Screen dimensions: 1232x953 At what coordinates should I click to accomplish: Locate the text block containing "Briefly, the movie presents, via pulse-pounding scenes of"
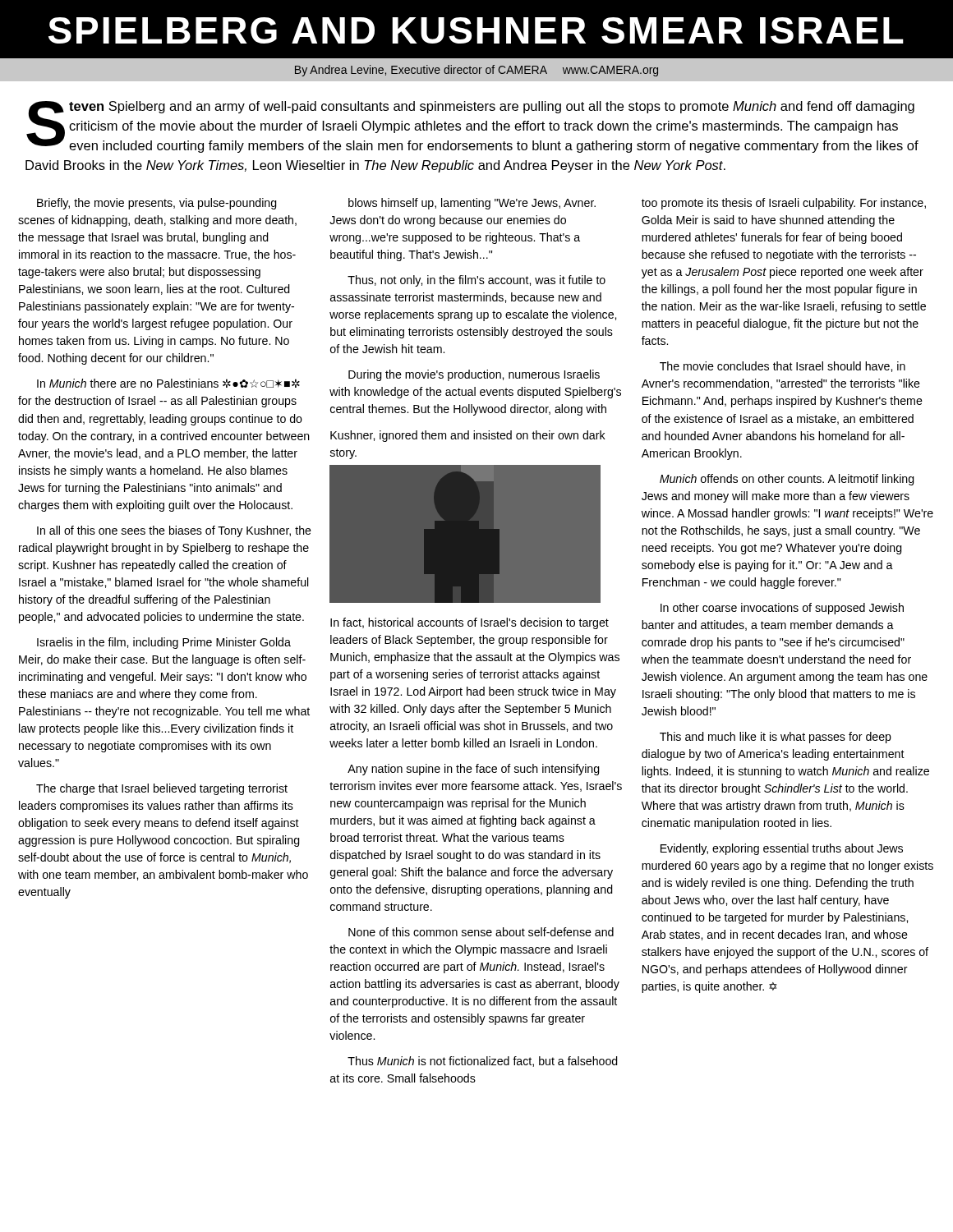165,548
